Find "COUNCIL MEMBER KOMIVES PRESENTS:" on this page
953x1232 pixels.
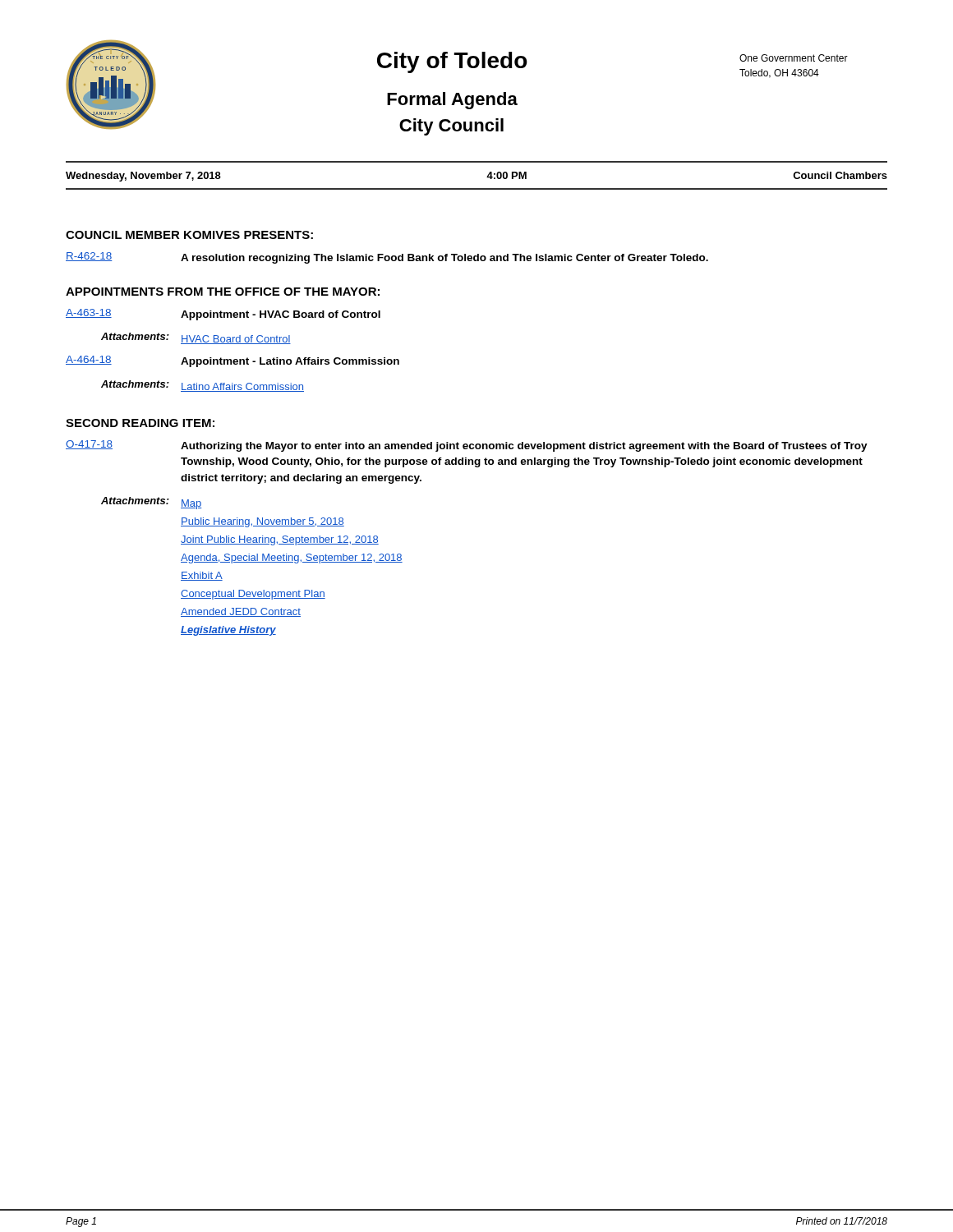(190, 235)
